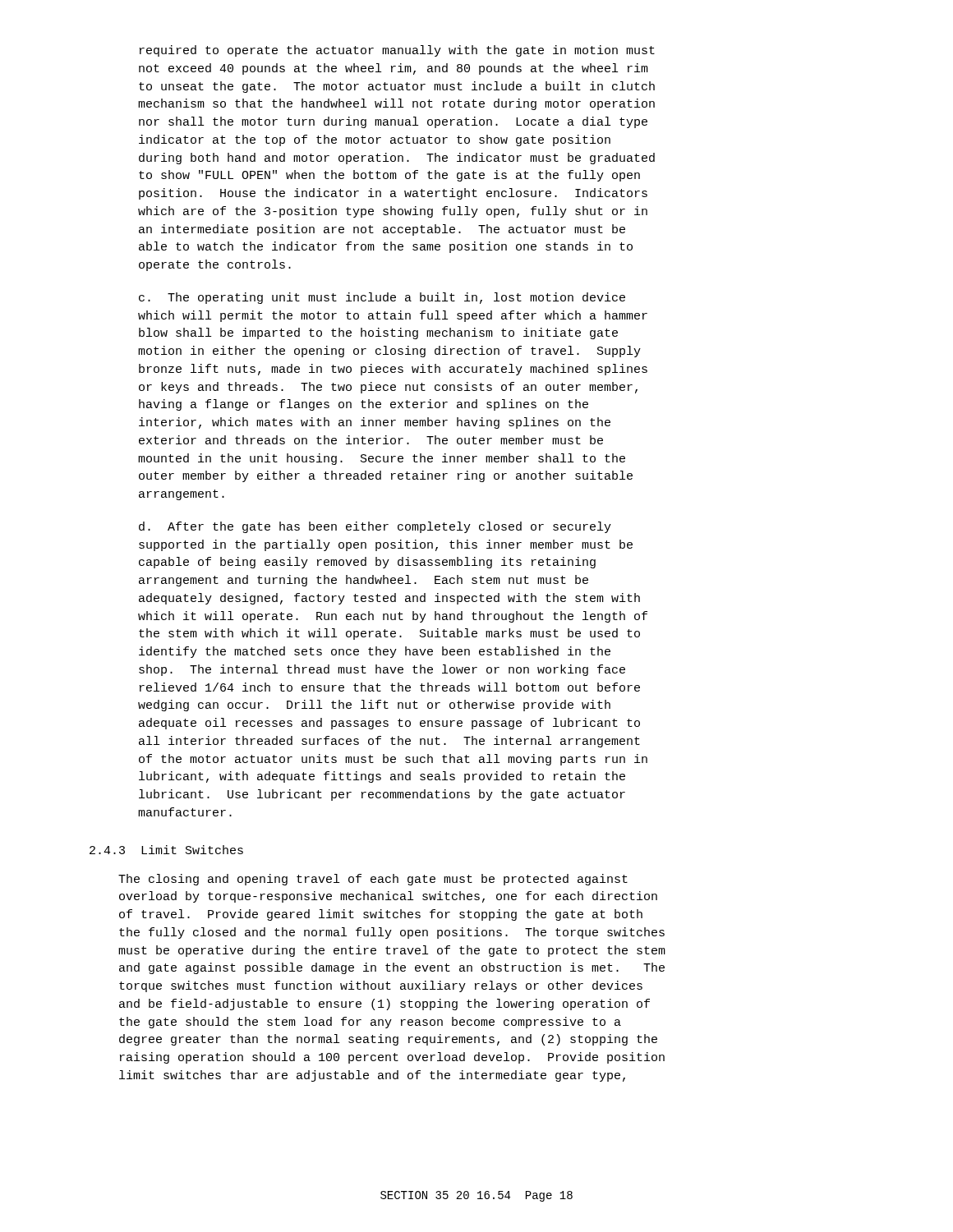Select the section header containing "2.4.3 Limit Switches"
This screenshot has height=1232, width=953.
click(x=166, y=851)
